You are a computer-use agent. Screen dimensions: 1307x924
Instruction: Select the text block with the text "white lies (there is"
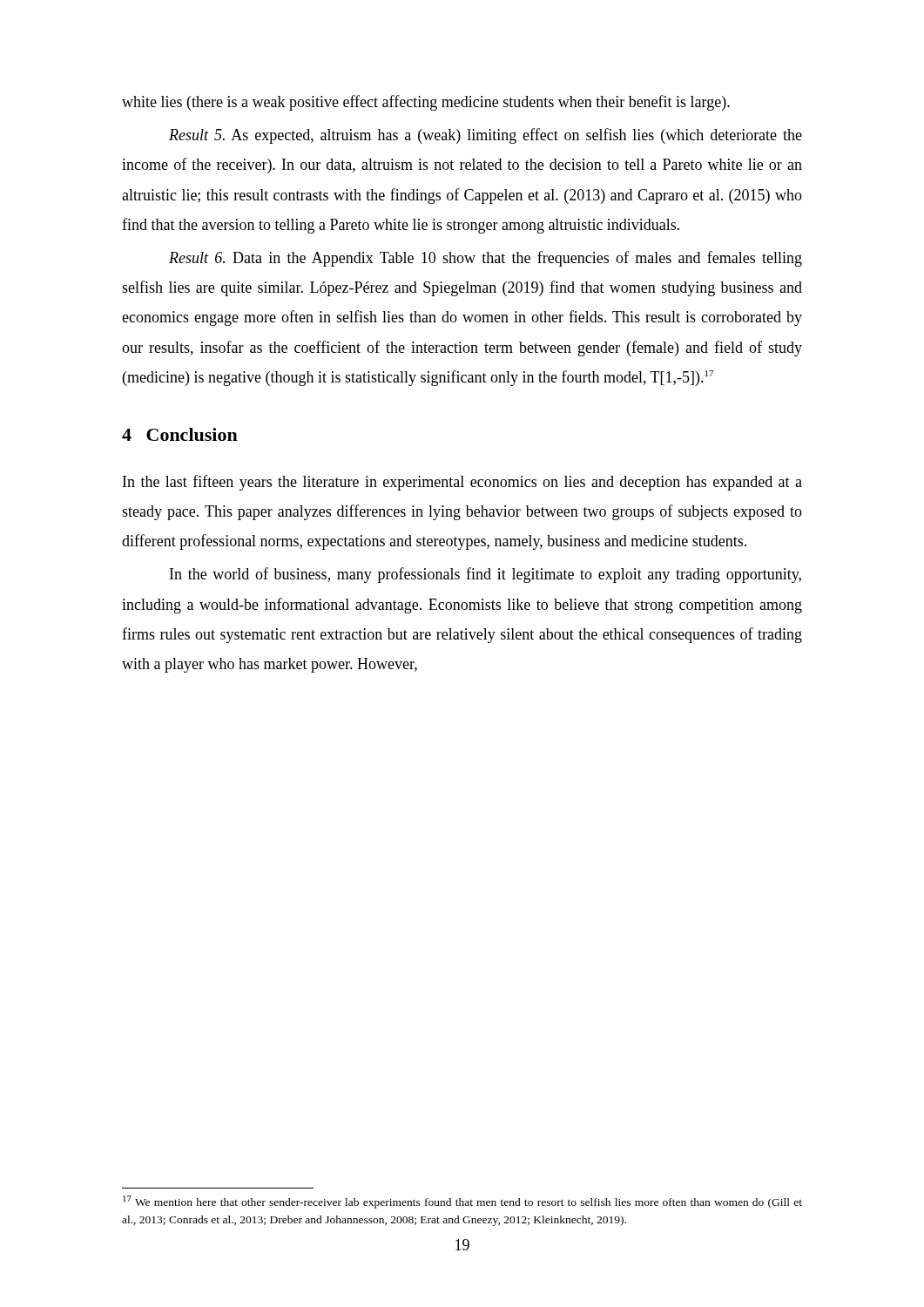point(462,102)
